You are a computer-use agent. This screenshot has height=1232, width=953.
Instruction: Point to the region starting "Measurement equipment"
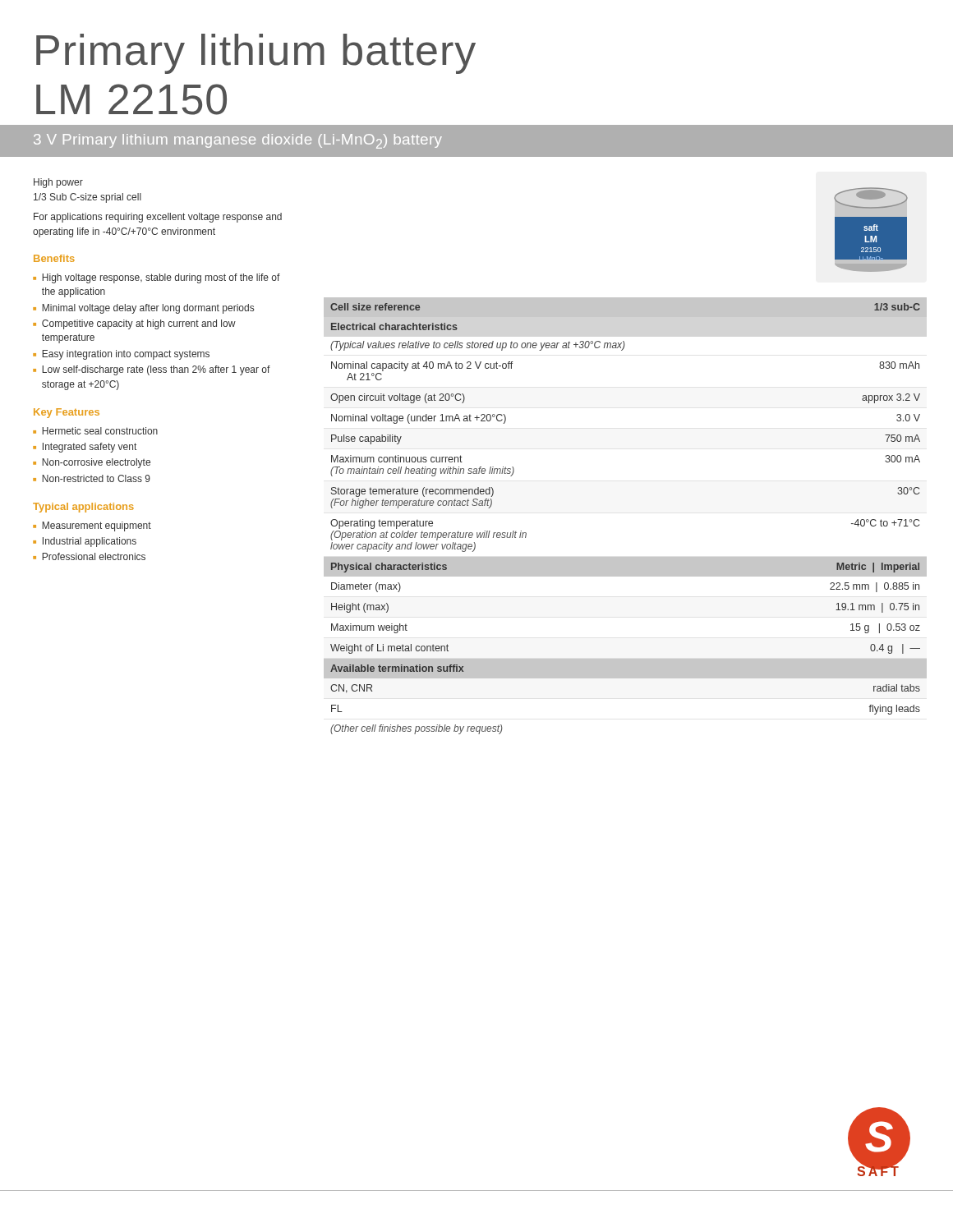coord(96,525)
